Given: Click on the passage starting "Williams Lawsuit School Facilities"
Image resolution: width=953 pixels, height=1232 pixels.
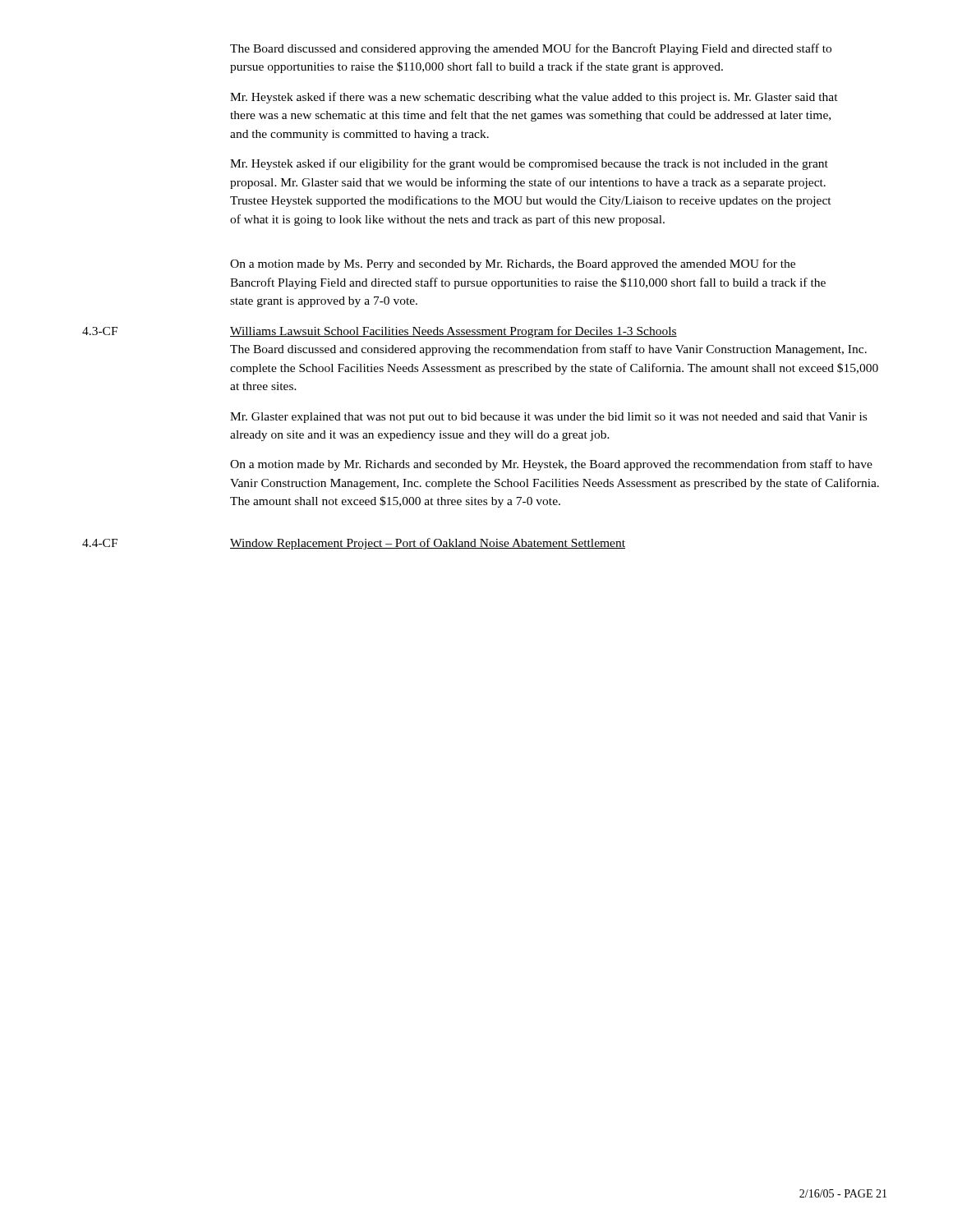Looking at the screenshot, I should click(559, 331).
